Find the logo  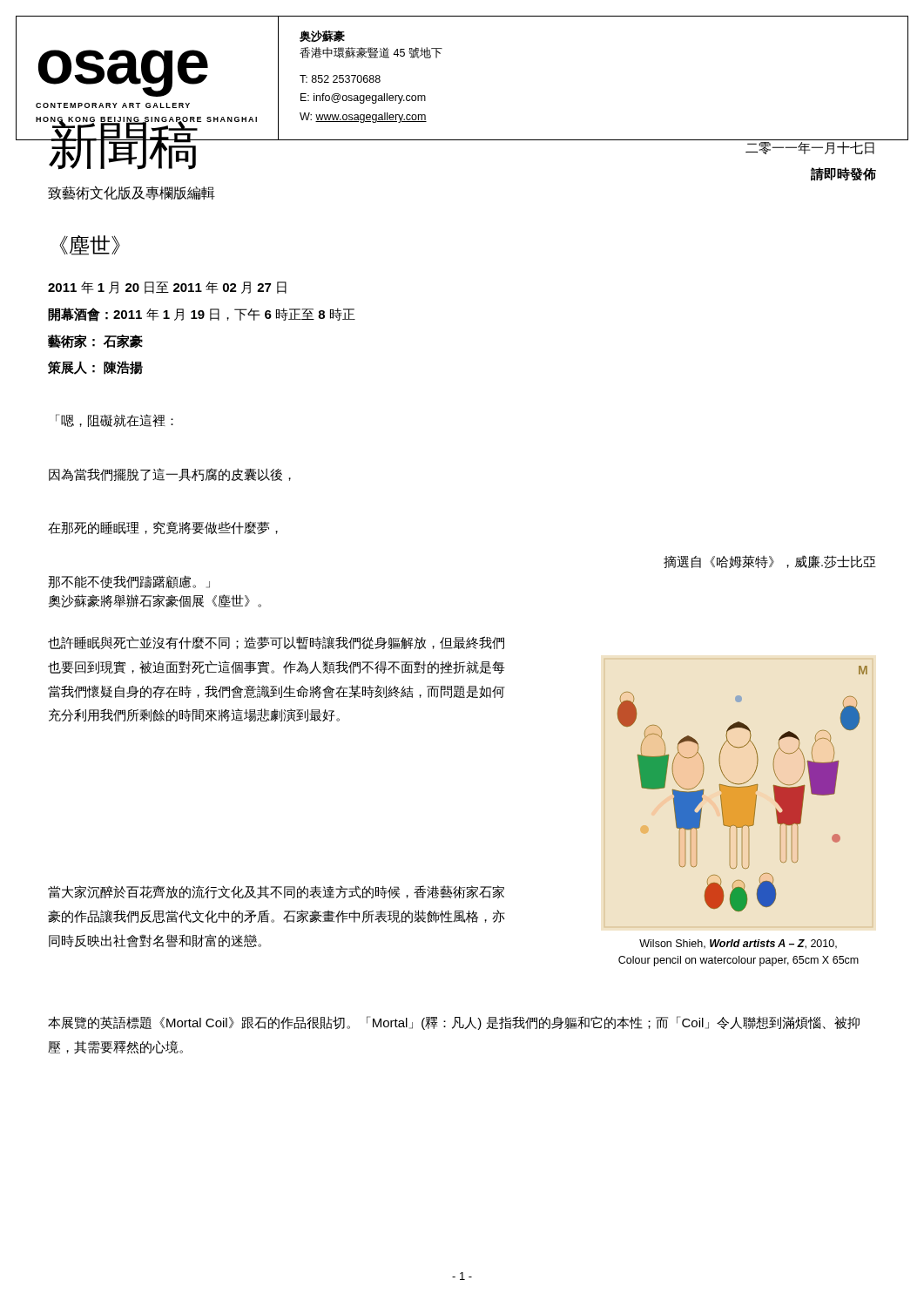tap(462, 78)
